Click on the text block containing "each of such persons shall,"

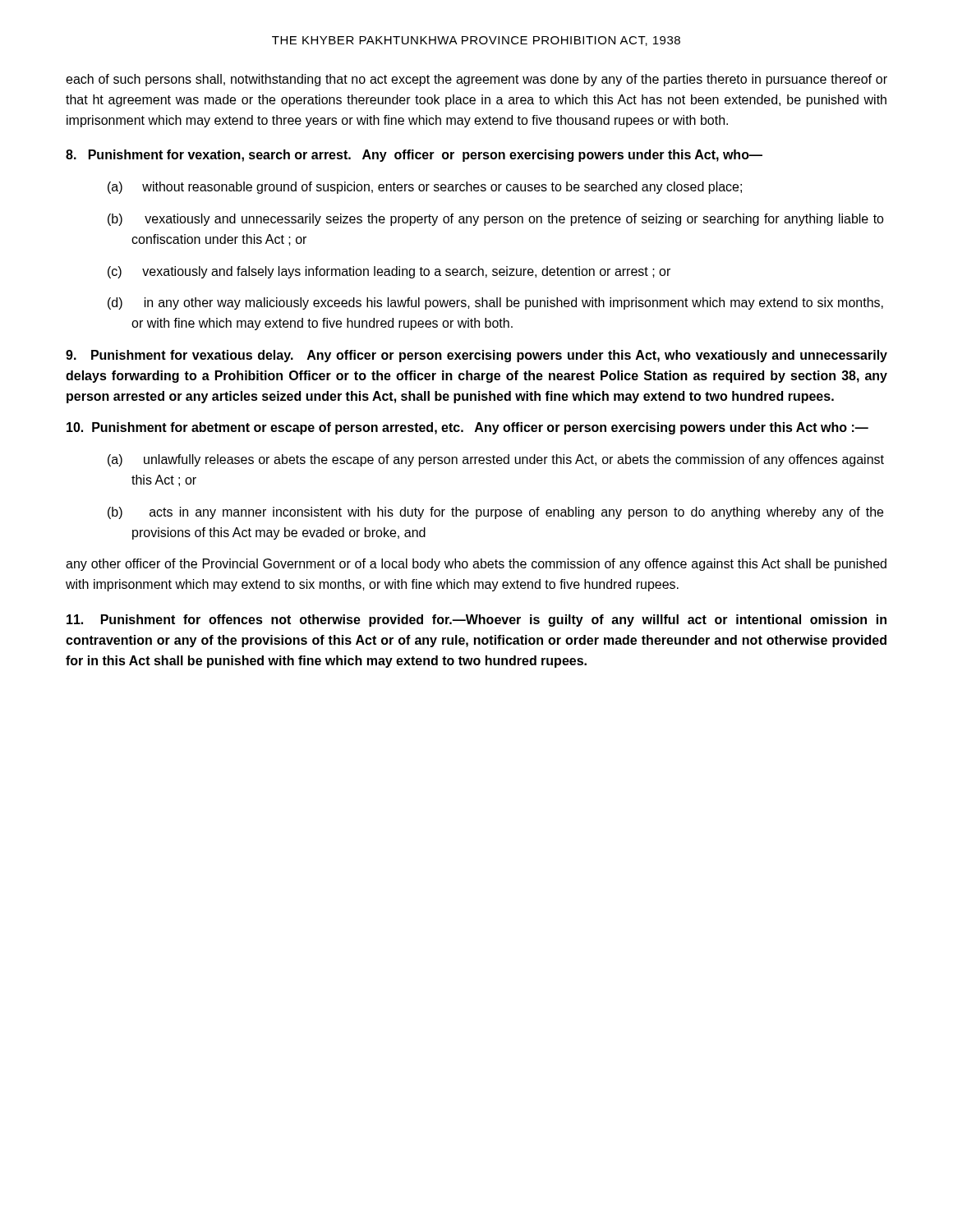(x=476, y=100)
